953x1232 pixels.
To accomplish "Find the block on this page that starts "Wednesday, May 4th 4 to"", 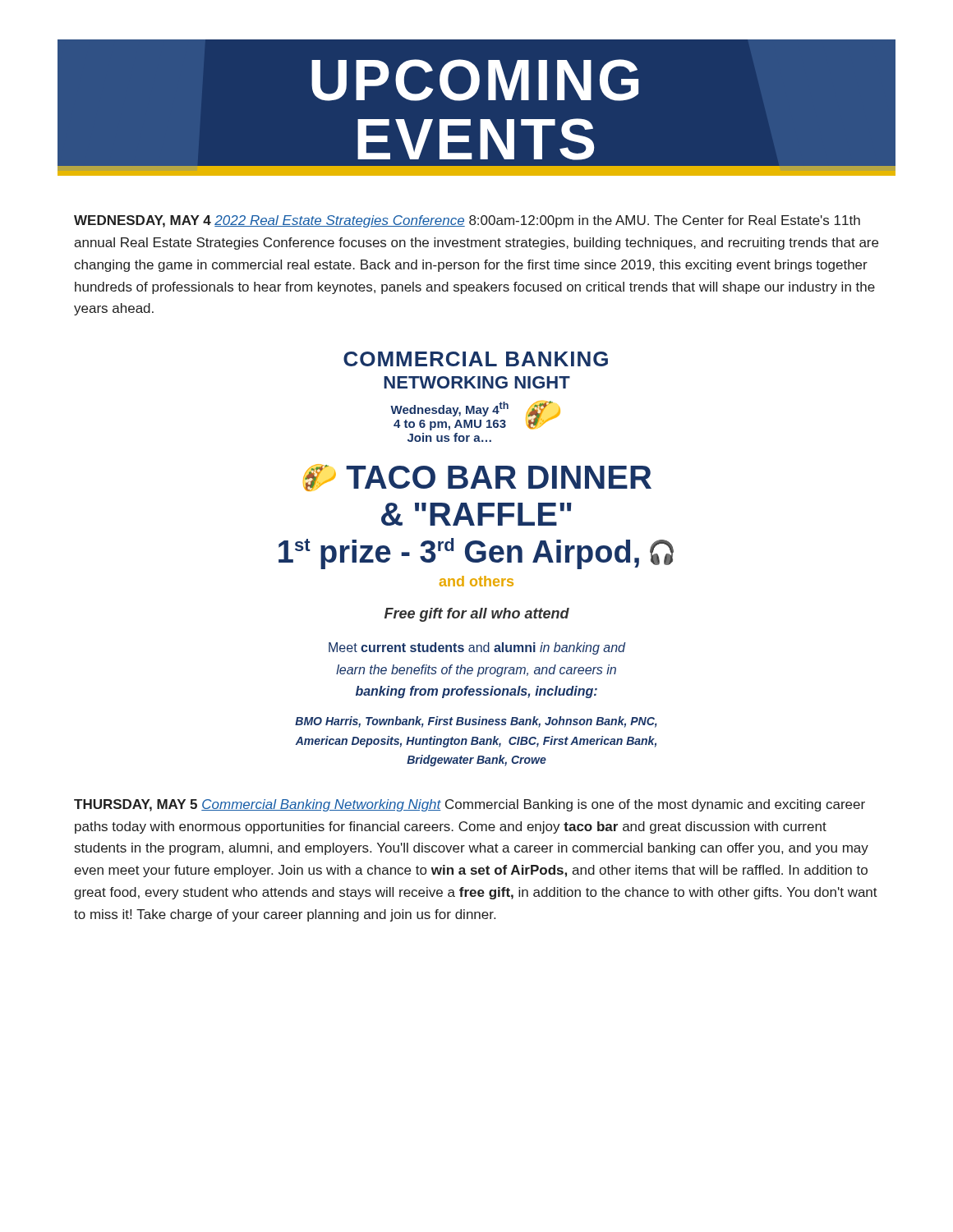I will (x=476, y=422).
